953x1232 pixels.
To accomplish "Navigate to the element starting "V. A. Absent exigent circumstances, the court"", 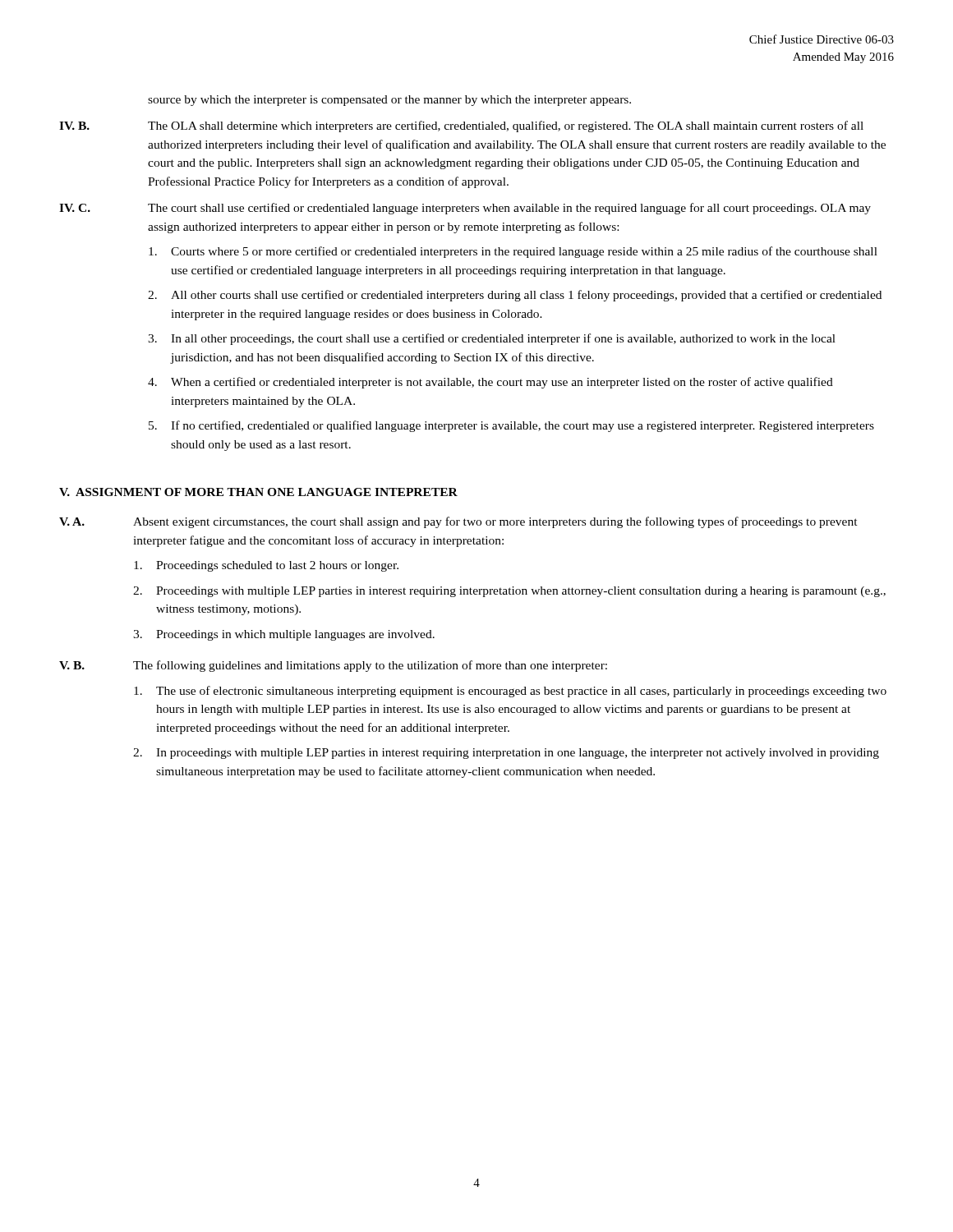I will point(476,581).
